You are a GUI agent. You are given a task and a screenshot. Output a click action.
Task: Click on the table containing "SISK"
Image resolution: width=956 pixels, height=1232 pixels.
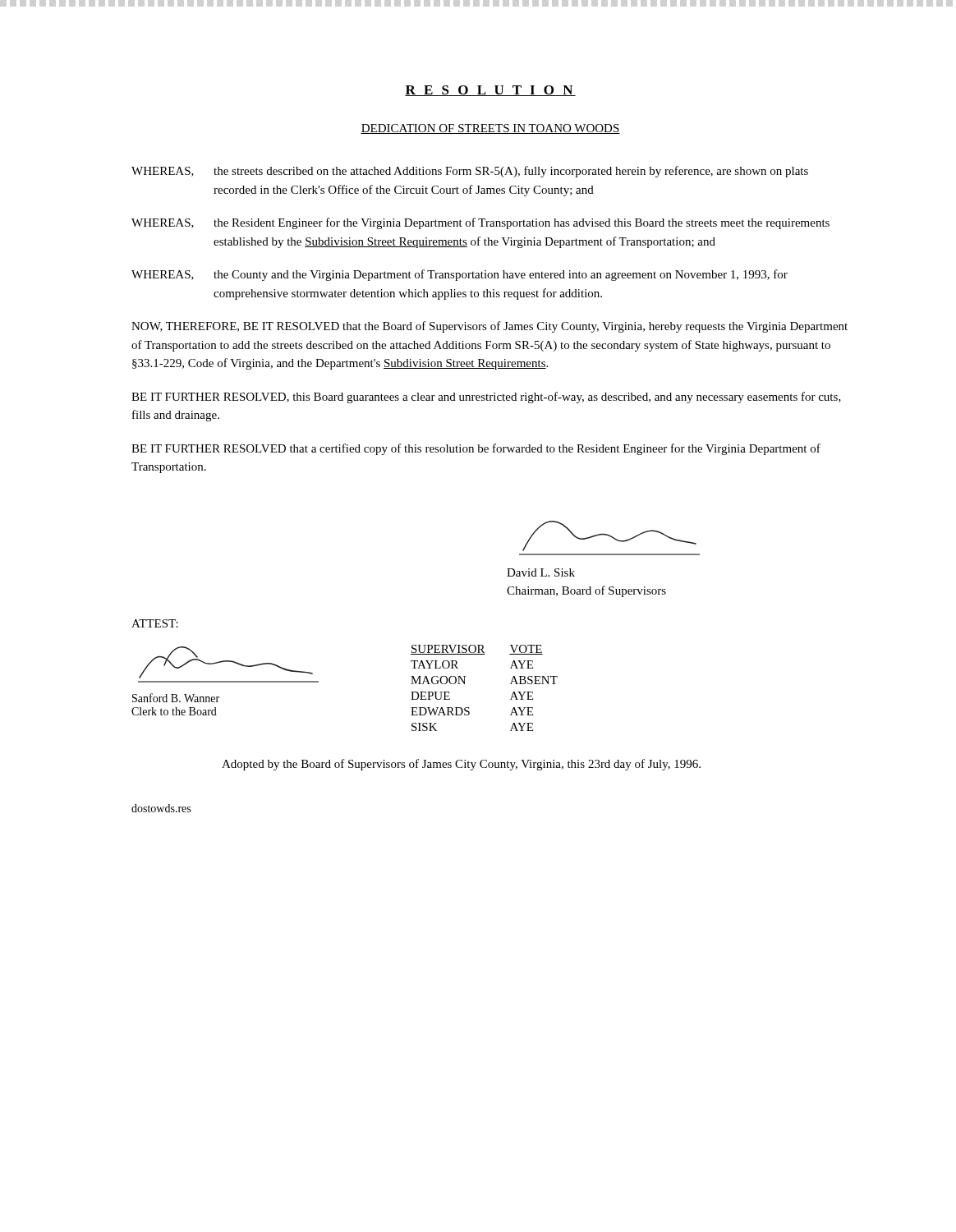[630, 688]
